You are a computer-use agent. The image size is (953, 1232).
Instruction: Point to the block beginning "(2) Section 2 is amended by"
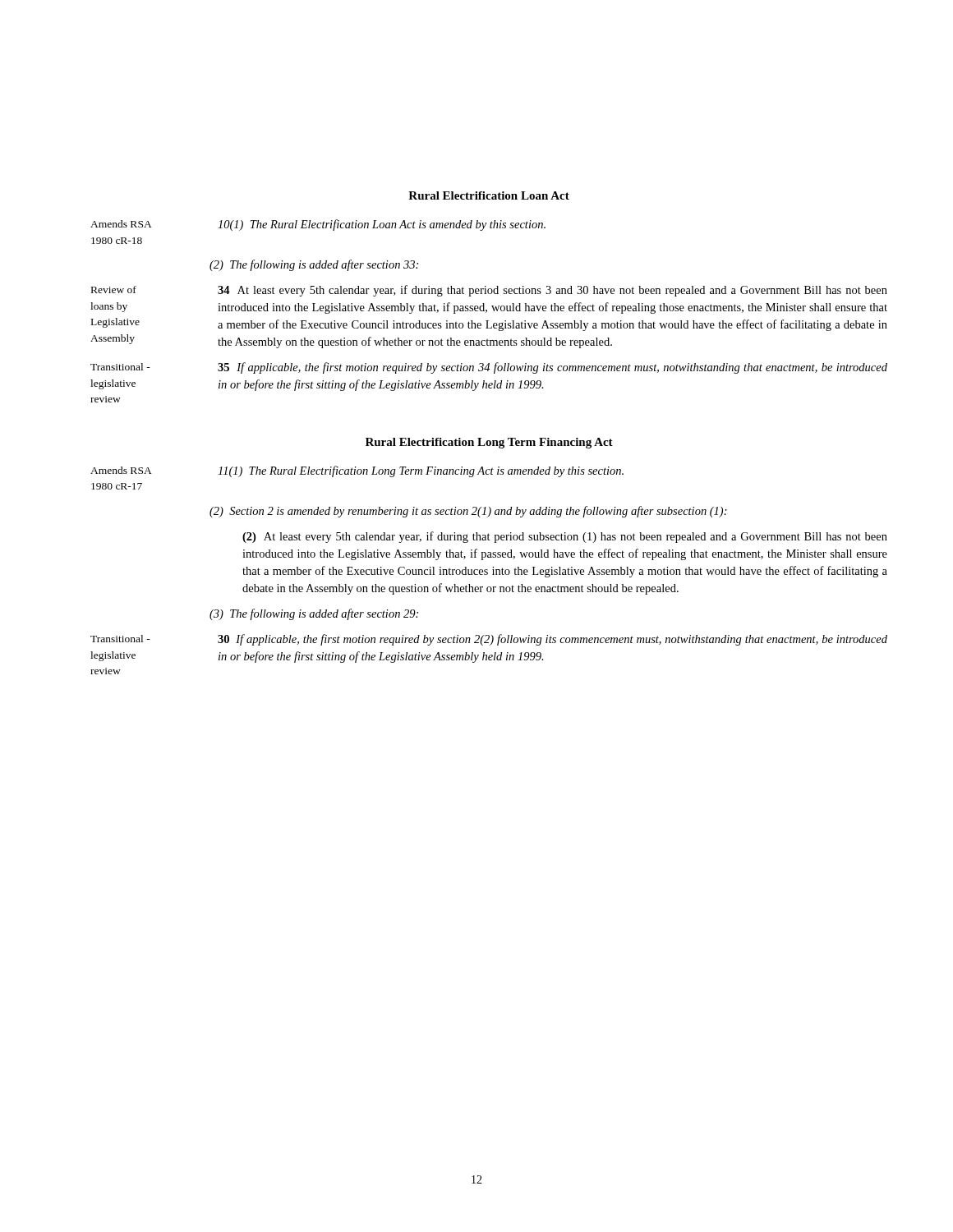[468, 511]
